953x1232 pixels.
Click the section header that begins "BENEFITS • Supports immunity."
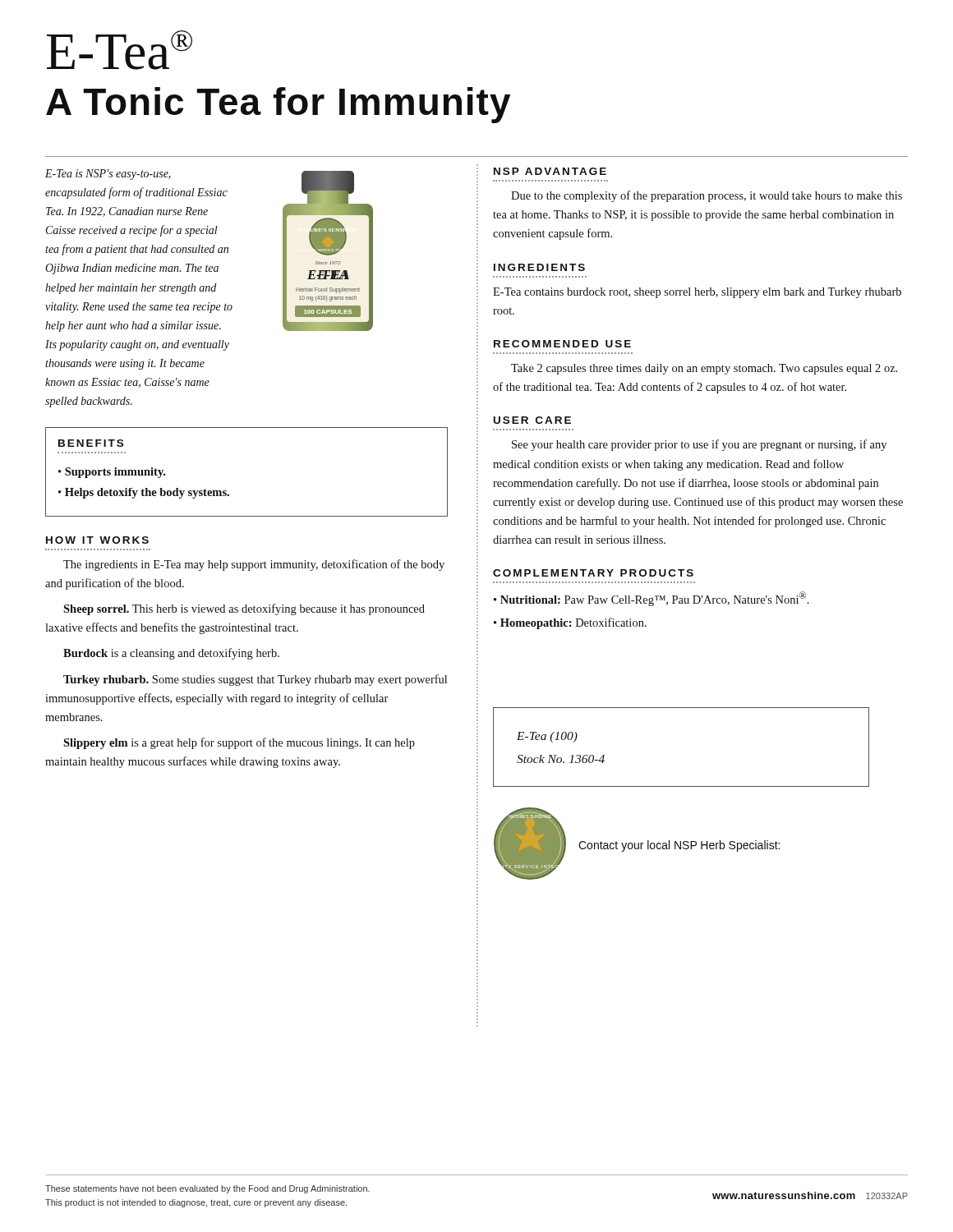click(246, 472)
